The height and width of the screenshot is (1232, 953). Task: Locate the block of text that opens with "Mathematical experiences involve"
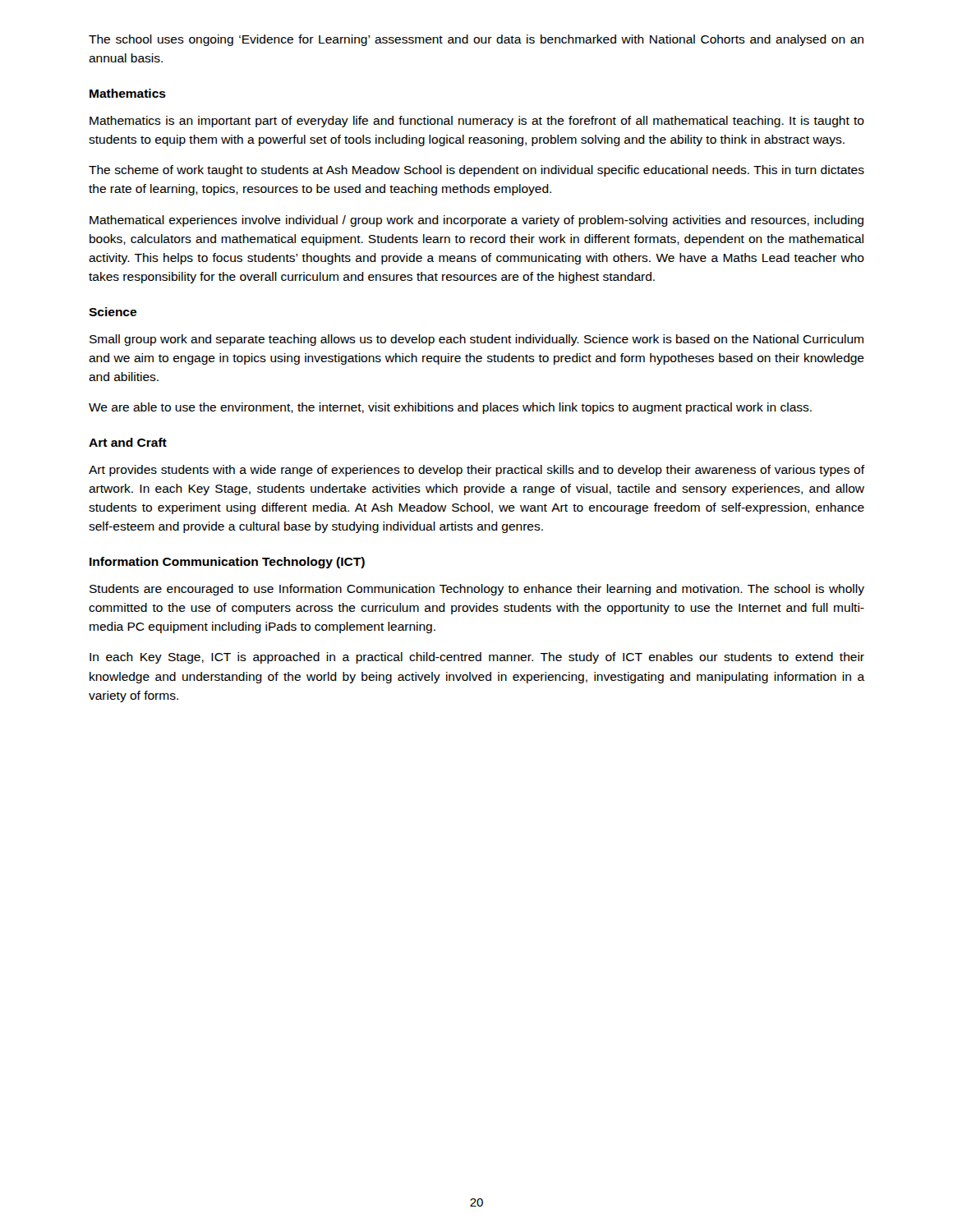[476, 248]
